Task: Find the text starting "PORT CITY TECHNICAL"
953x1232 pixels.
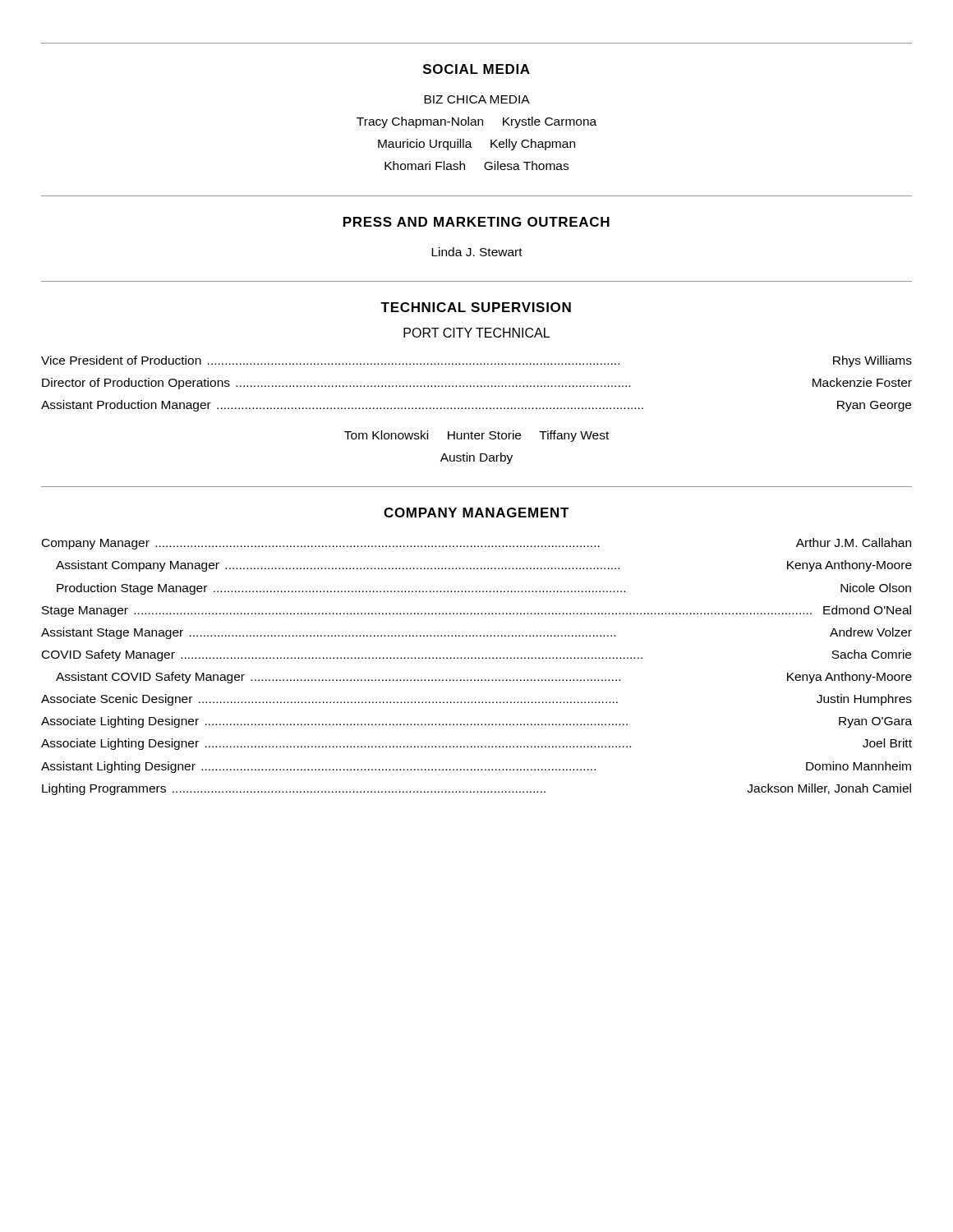Action: 476,333
